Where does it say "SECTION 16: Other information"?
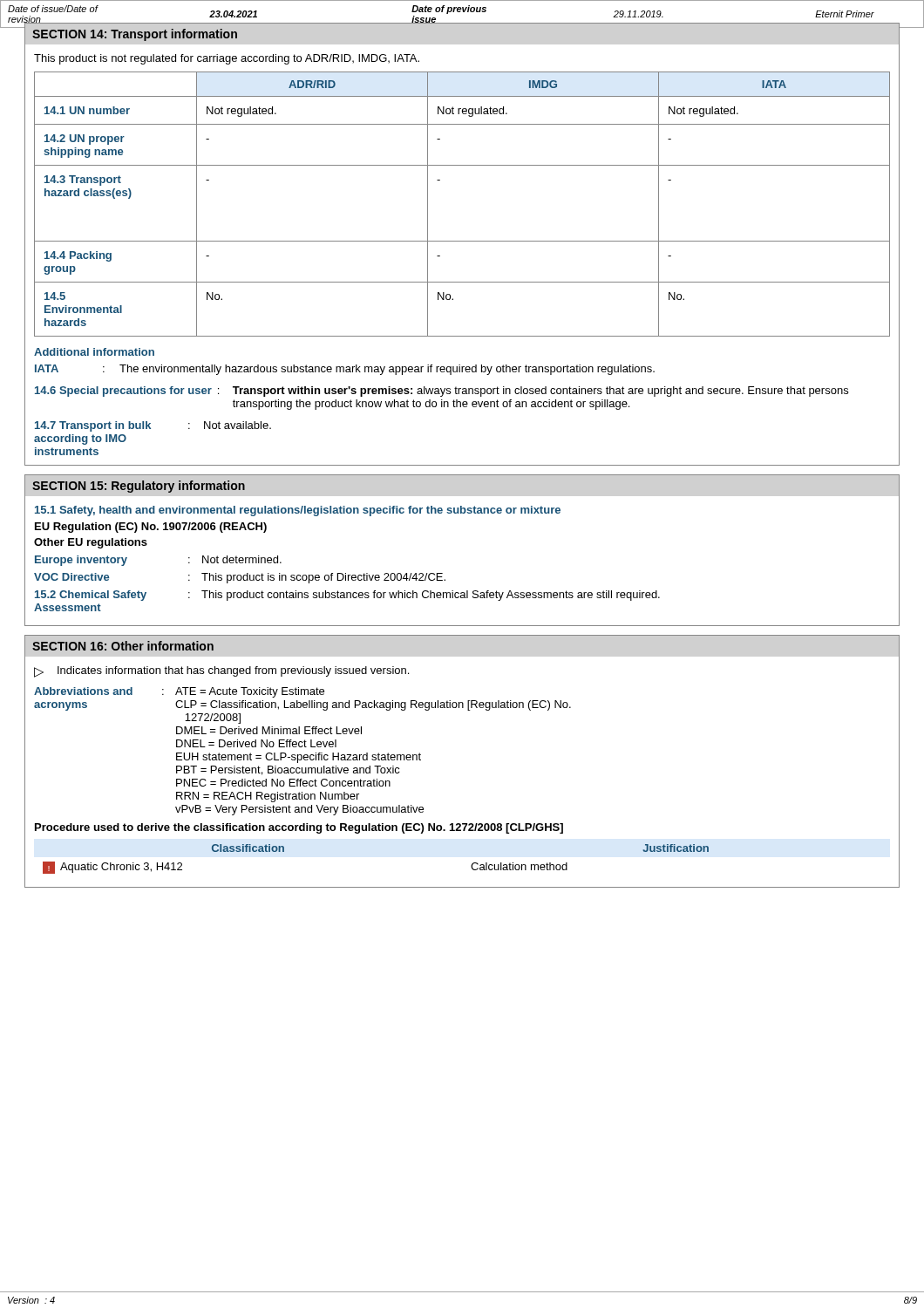The height and width of the screenshot is (1308, 924). click(123, 646)
